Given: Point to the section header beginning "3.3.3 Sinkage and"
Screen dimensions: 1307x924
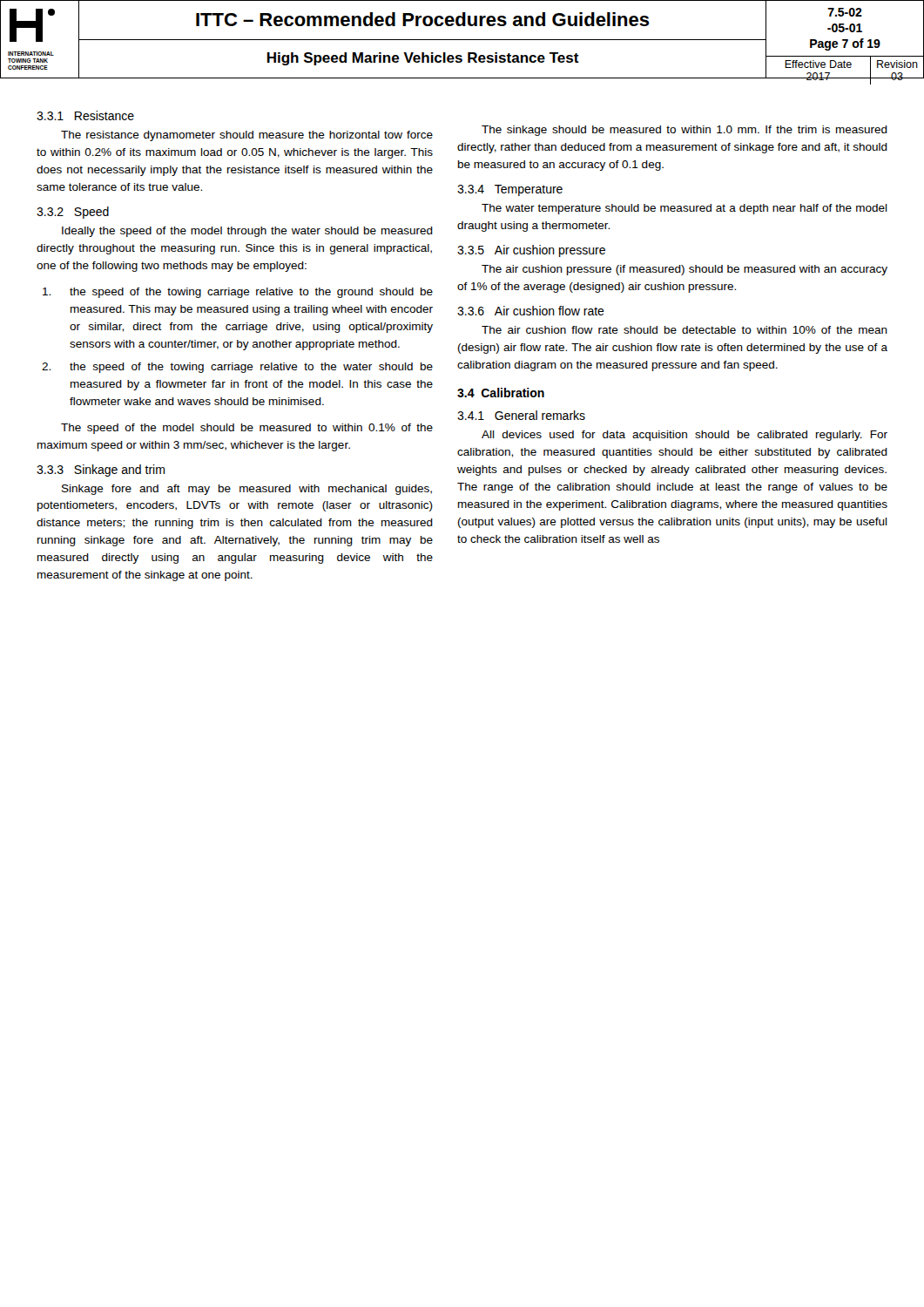Looking at the screenshot, I should (101, 469).
